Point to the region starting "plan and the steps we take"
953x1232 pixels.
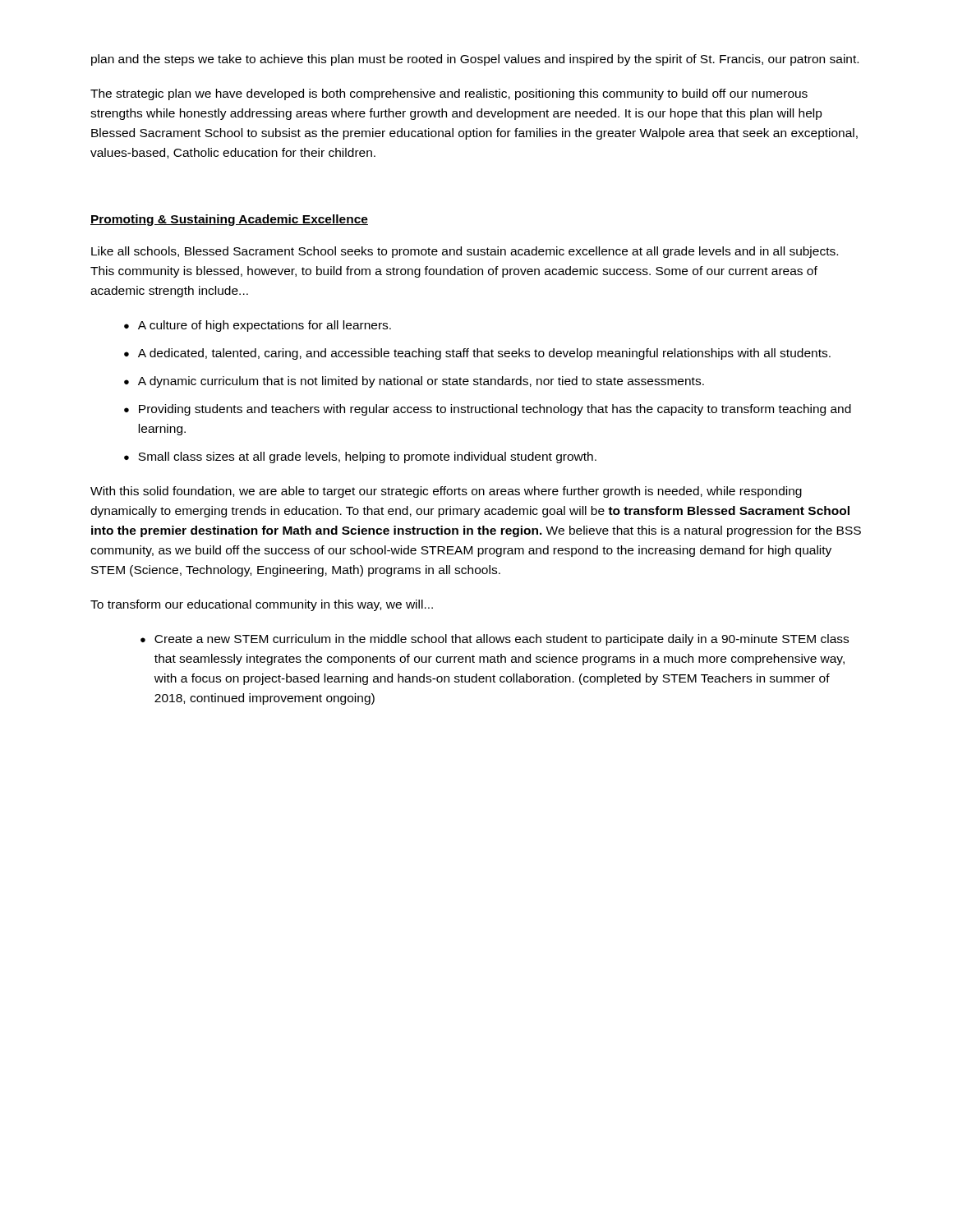(475, 59)
